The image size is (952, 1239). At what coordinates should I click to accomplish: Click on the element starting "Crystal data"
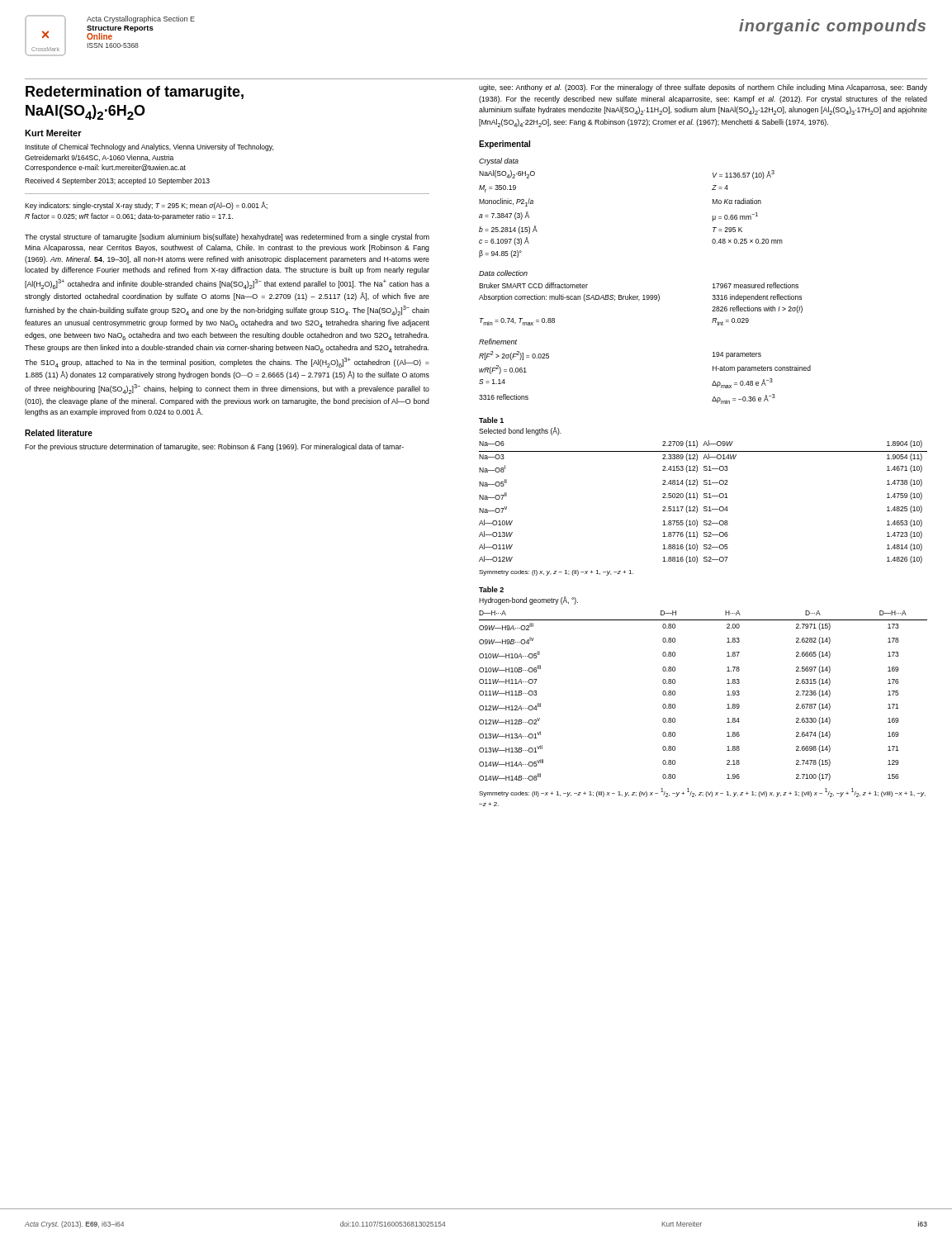499,161
